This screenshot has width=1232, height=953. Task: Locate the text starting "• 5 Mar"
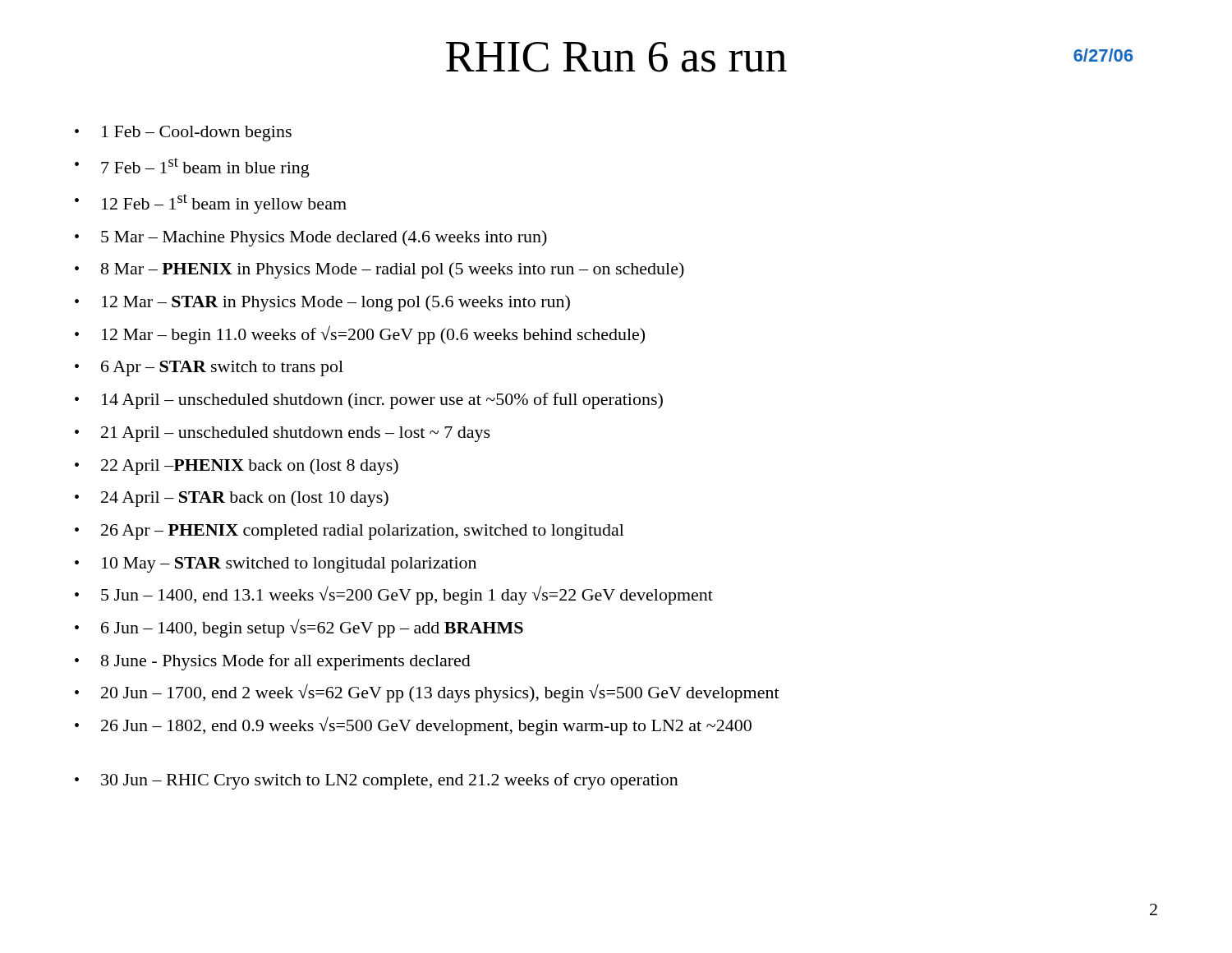(x=311, y=238)
